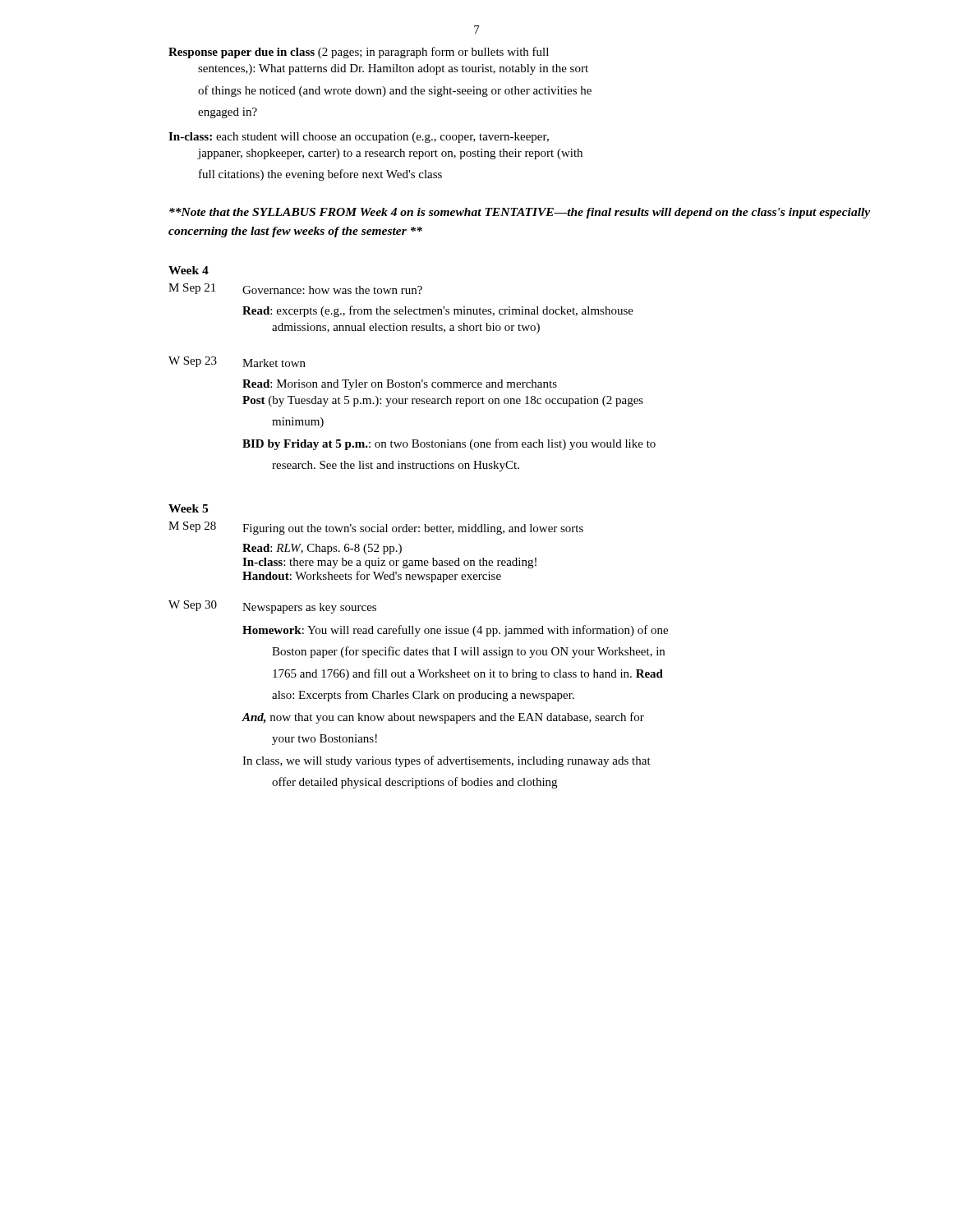Screen dimensions: 1232x953
Task: Select the text starting "Governance: how was the town run?"
Action: 561,308
